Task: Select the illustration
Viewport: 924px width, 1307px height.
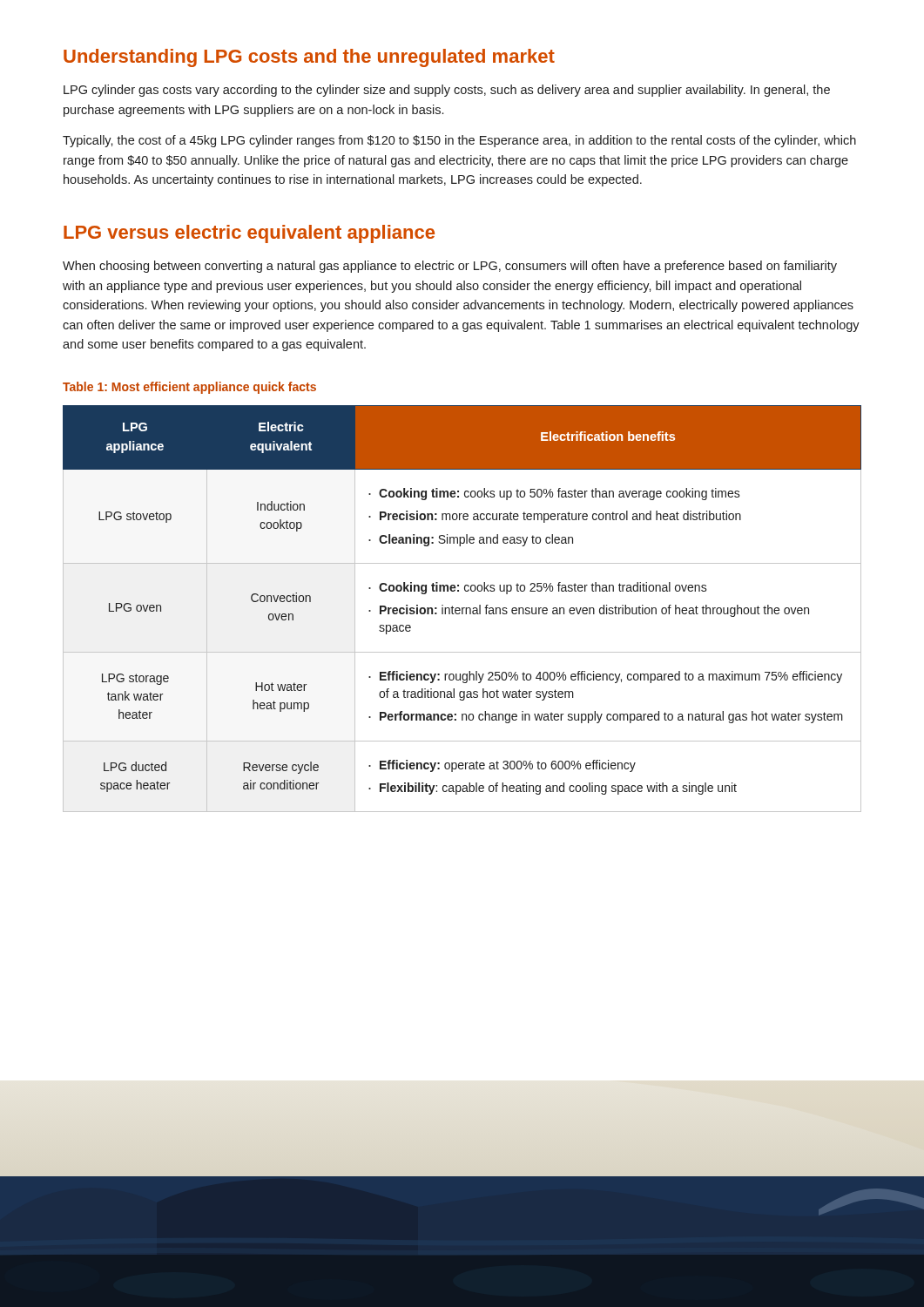Action: pos(462,1194)
